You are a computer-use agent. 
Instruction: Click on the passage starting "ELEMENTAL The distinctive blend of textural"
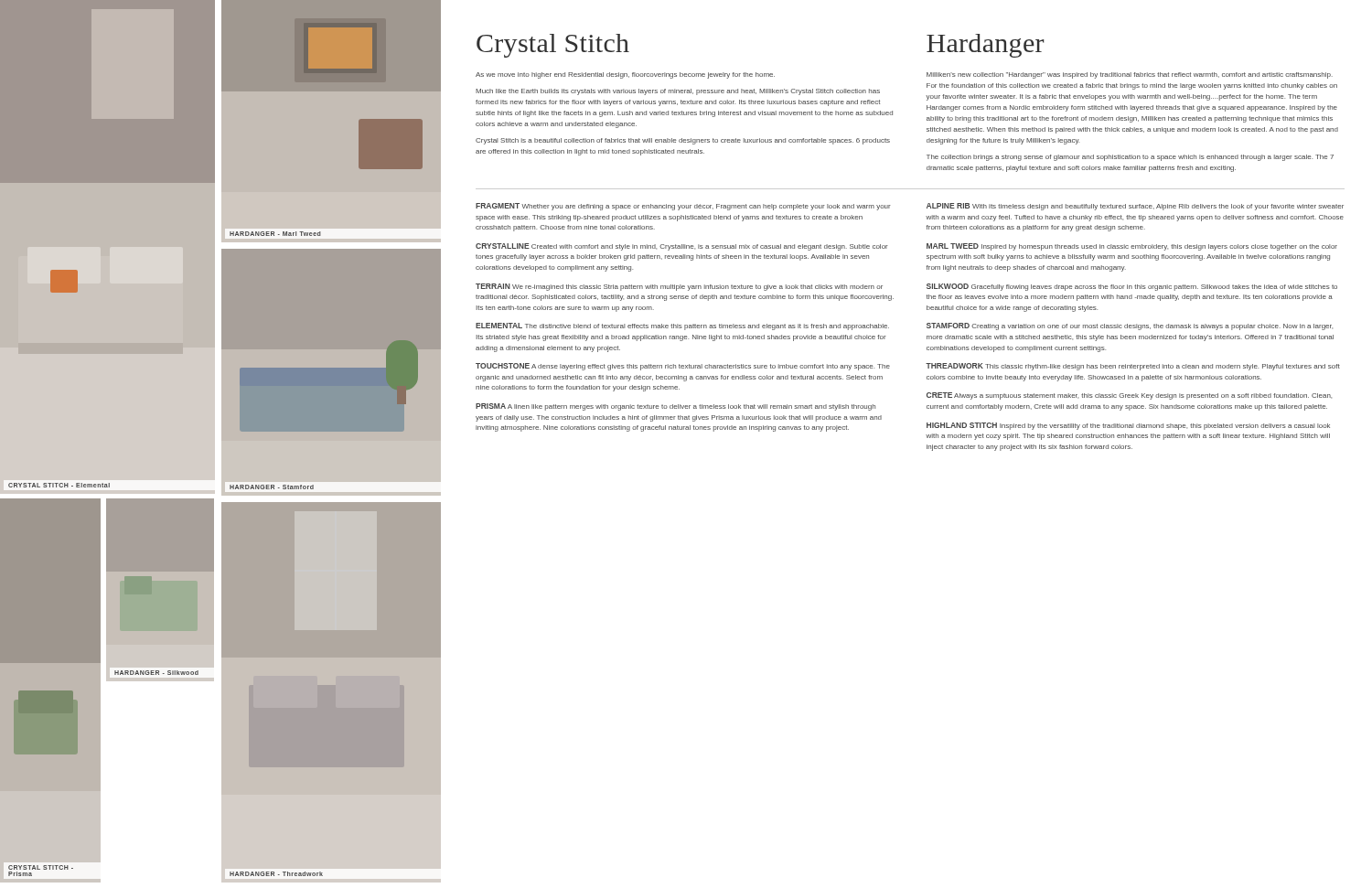[x=683, y=336]
